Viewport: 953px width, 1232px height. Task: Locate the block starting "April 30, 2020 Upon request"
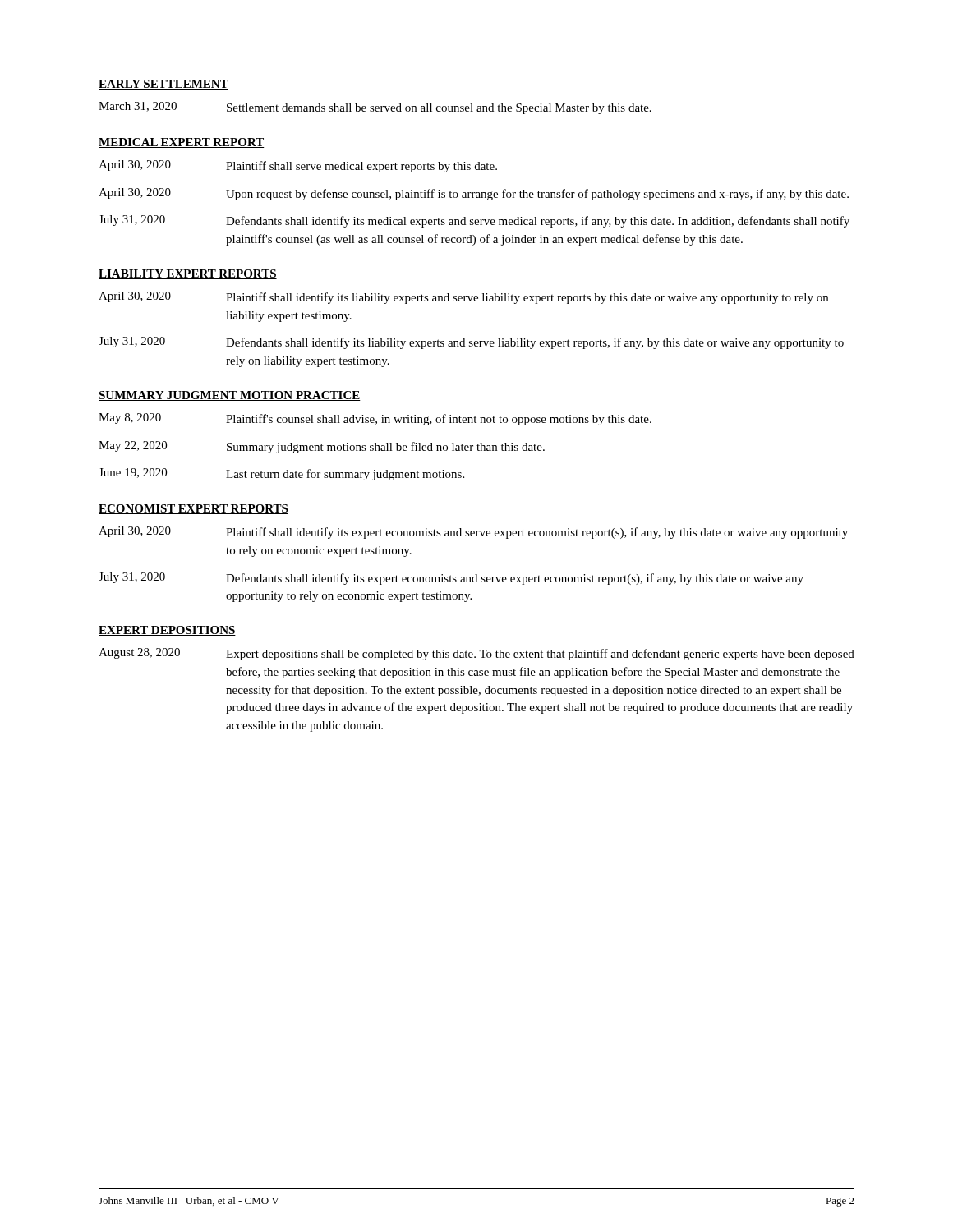pos(476,194)
